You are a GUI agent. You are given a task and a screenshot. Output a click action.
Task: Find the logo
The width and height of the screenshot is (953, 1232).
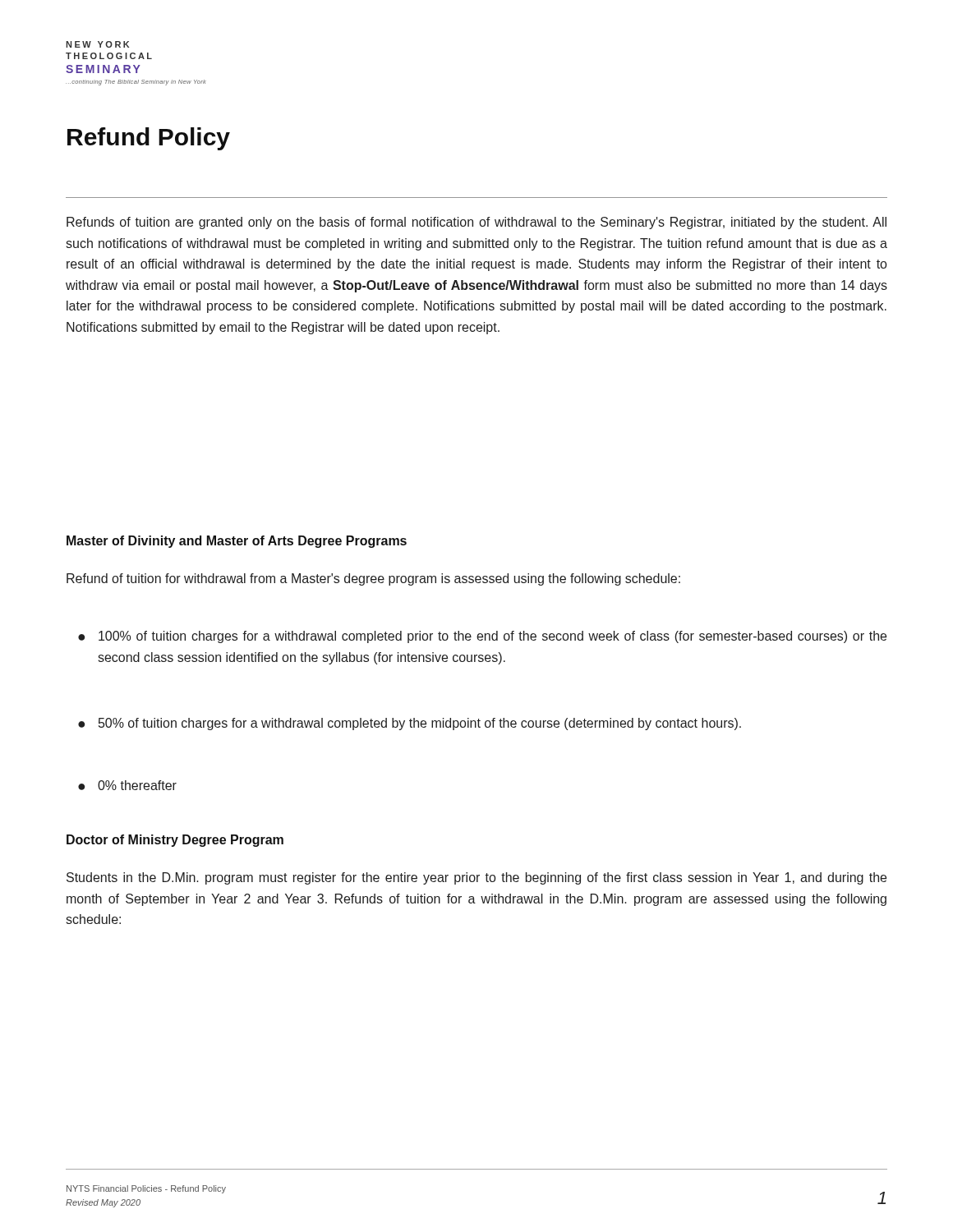click(136, 63)
